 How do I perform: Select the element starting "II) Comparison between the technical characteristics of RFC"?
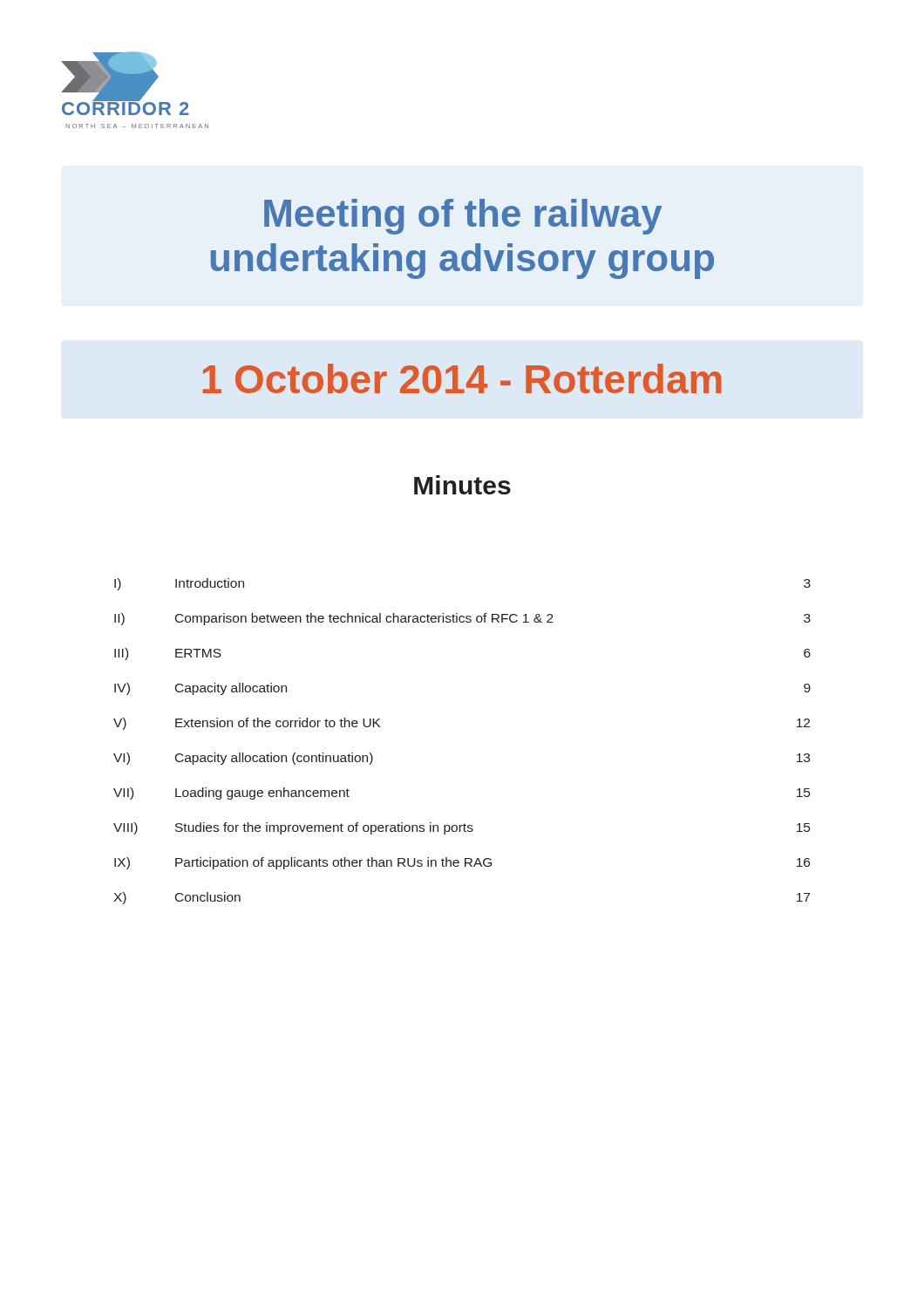coord(462,618)
